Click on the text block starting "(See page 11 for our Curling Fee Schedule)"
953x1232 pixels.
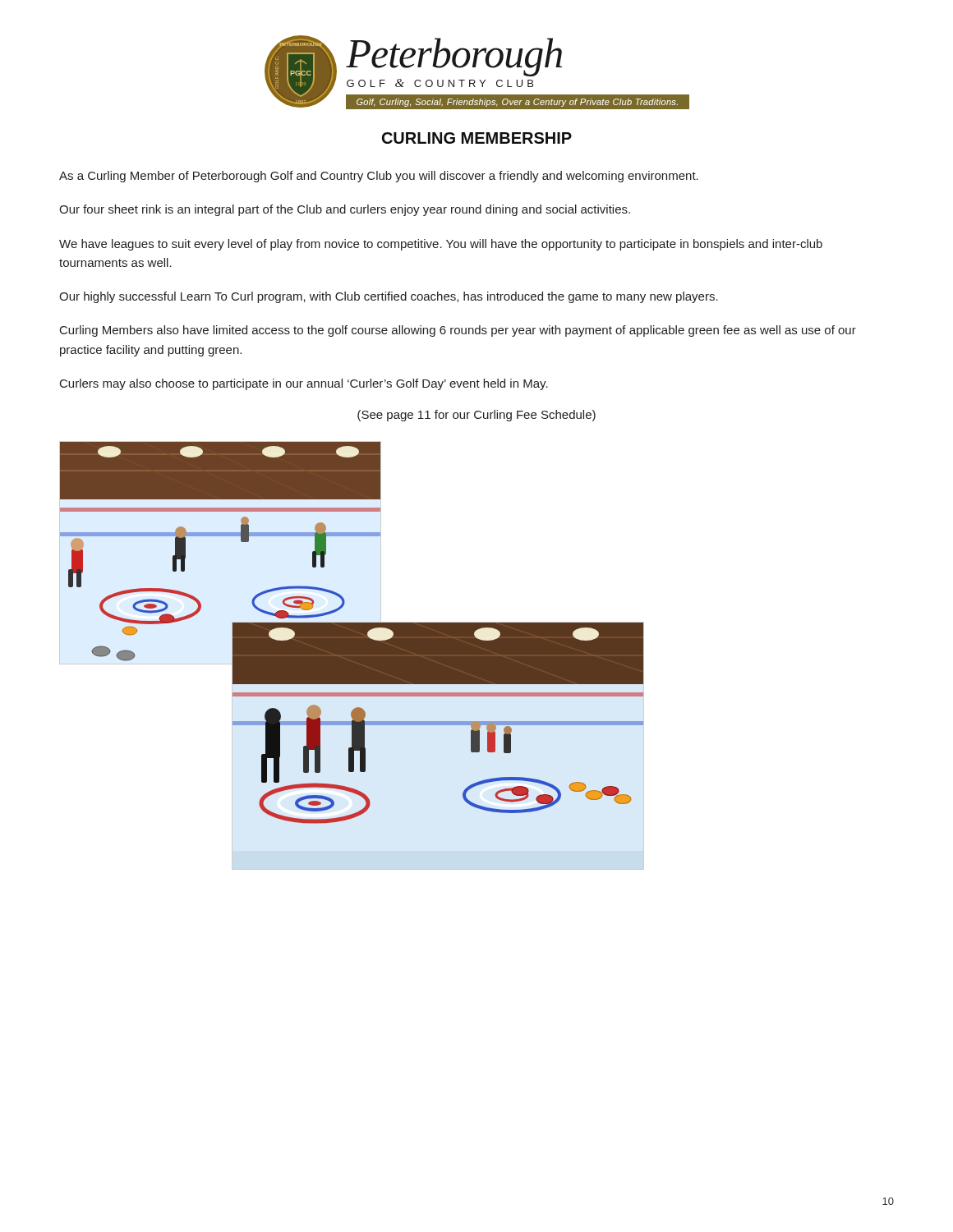[476, 414]
